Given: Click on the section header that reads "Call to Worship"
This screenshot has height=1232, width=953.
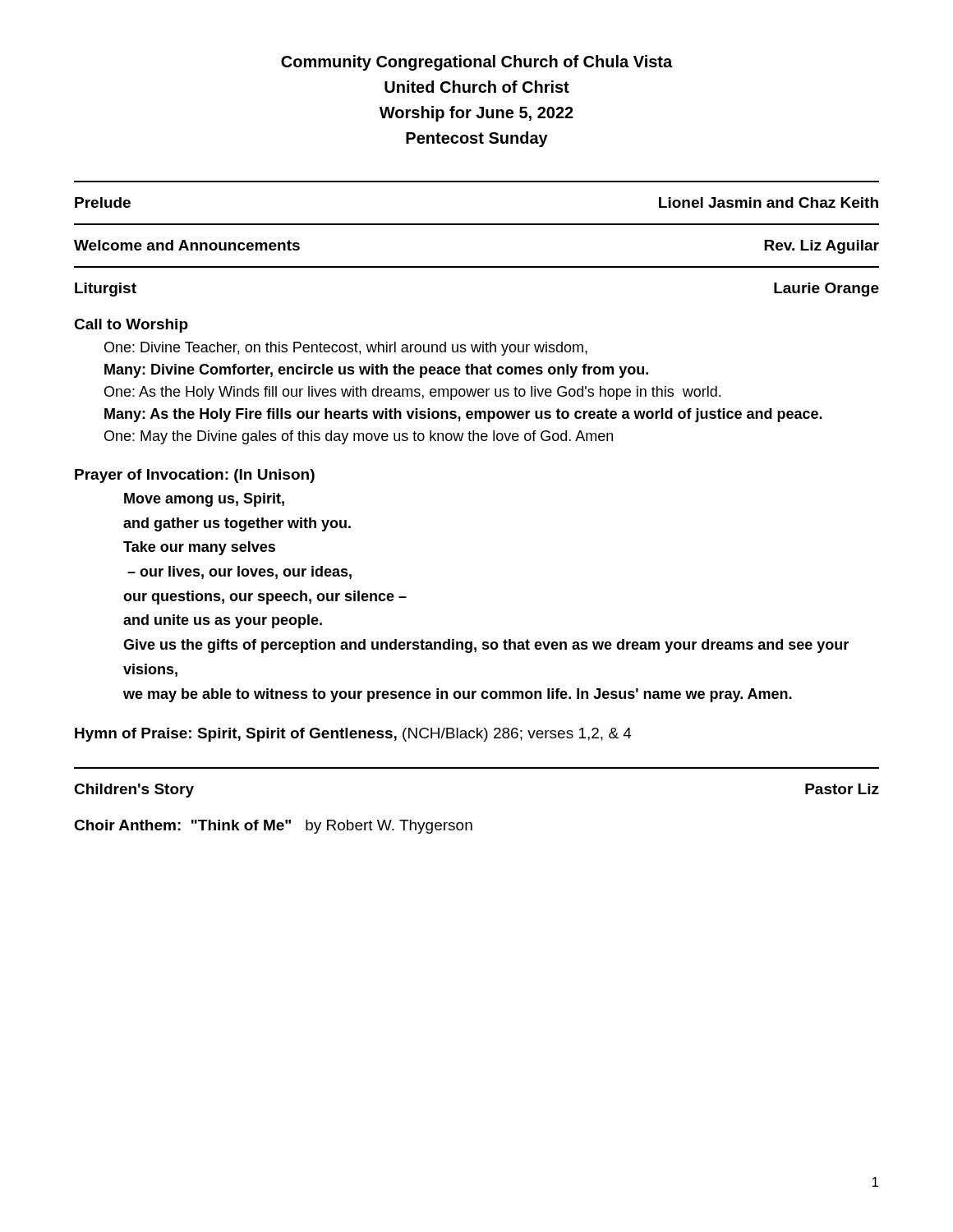Looking at the screenshot, I should click(131, 324).
